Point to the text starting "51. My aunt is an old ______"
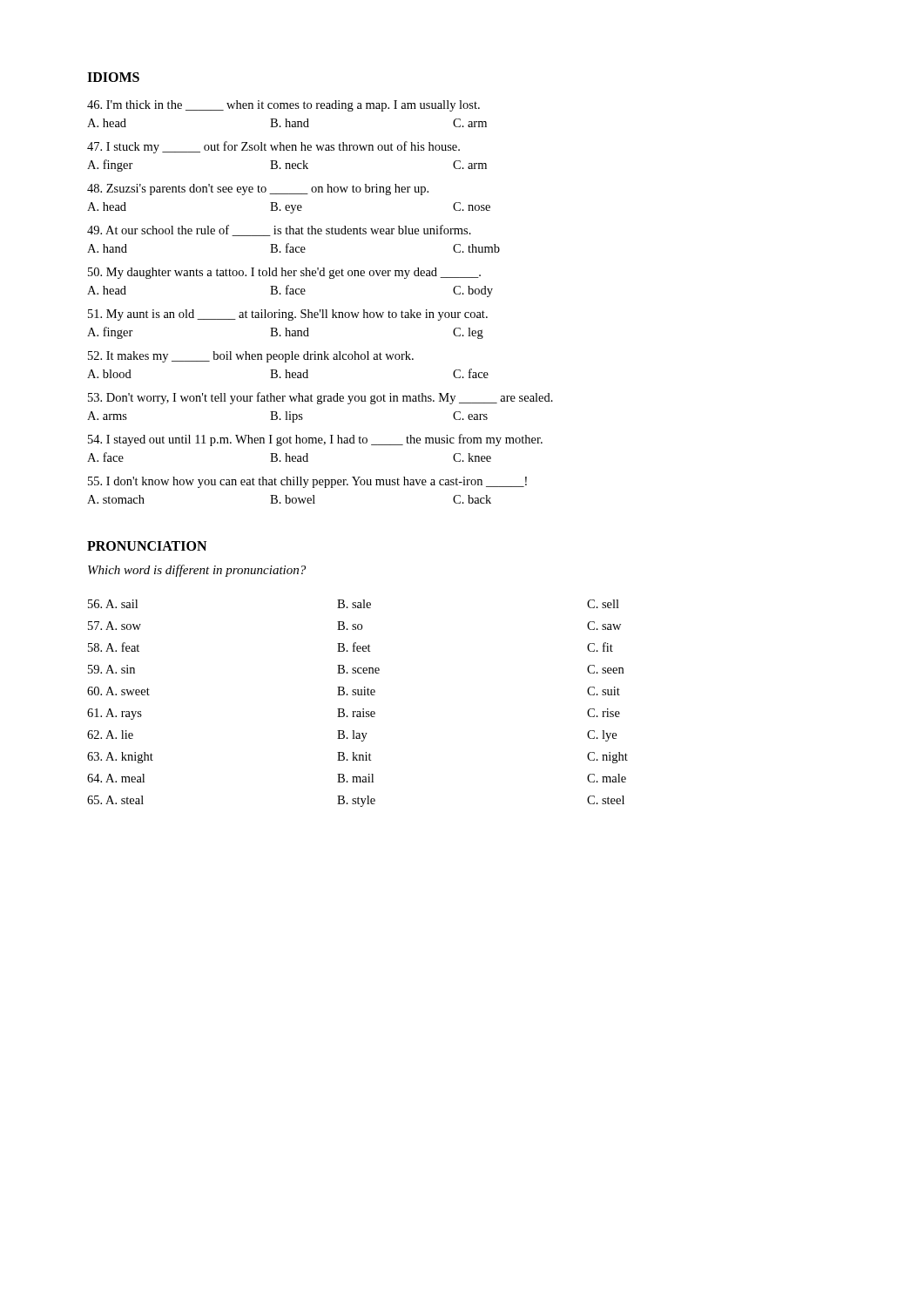This screenshot has width=924, height=1307. [x=462, y=323]
